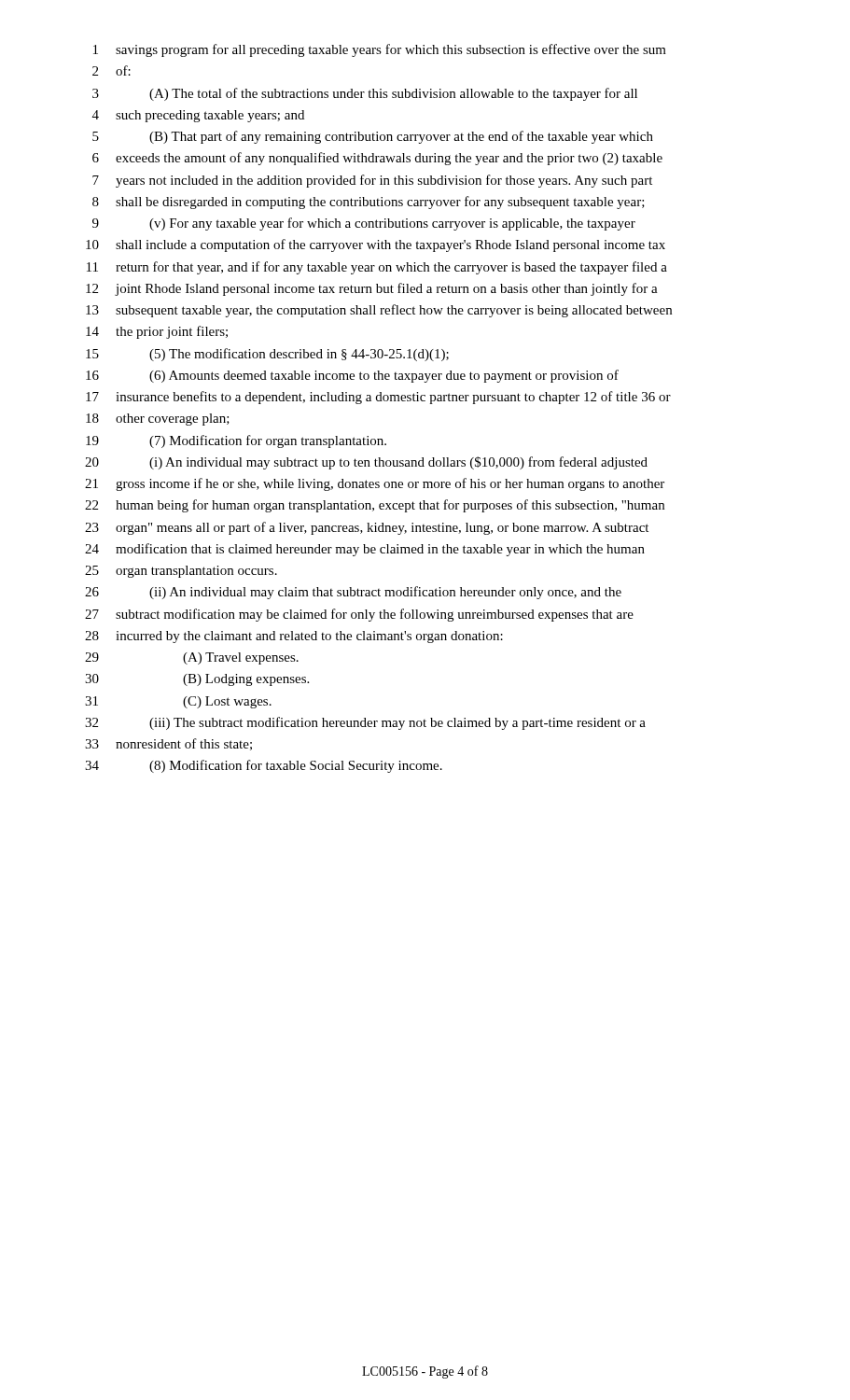This screenshot has height=1400, width=850.
Task: Point to the block starting "27 subtract modification may"
Action: tap(425, 614)
